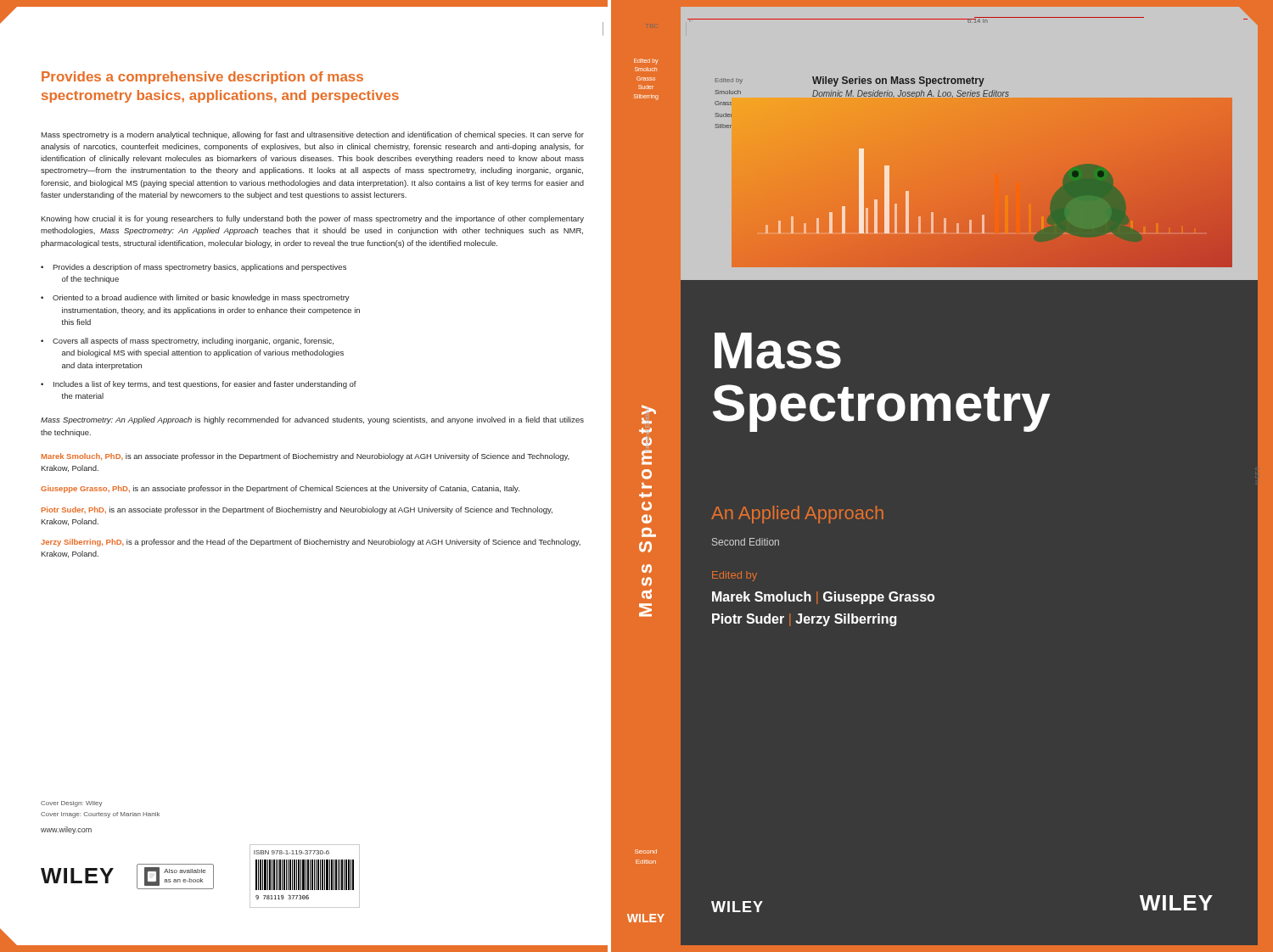The height and width of the screenshot is (952, 1273).
Task: Locate the illustration
Action: pos(982,182)
